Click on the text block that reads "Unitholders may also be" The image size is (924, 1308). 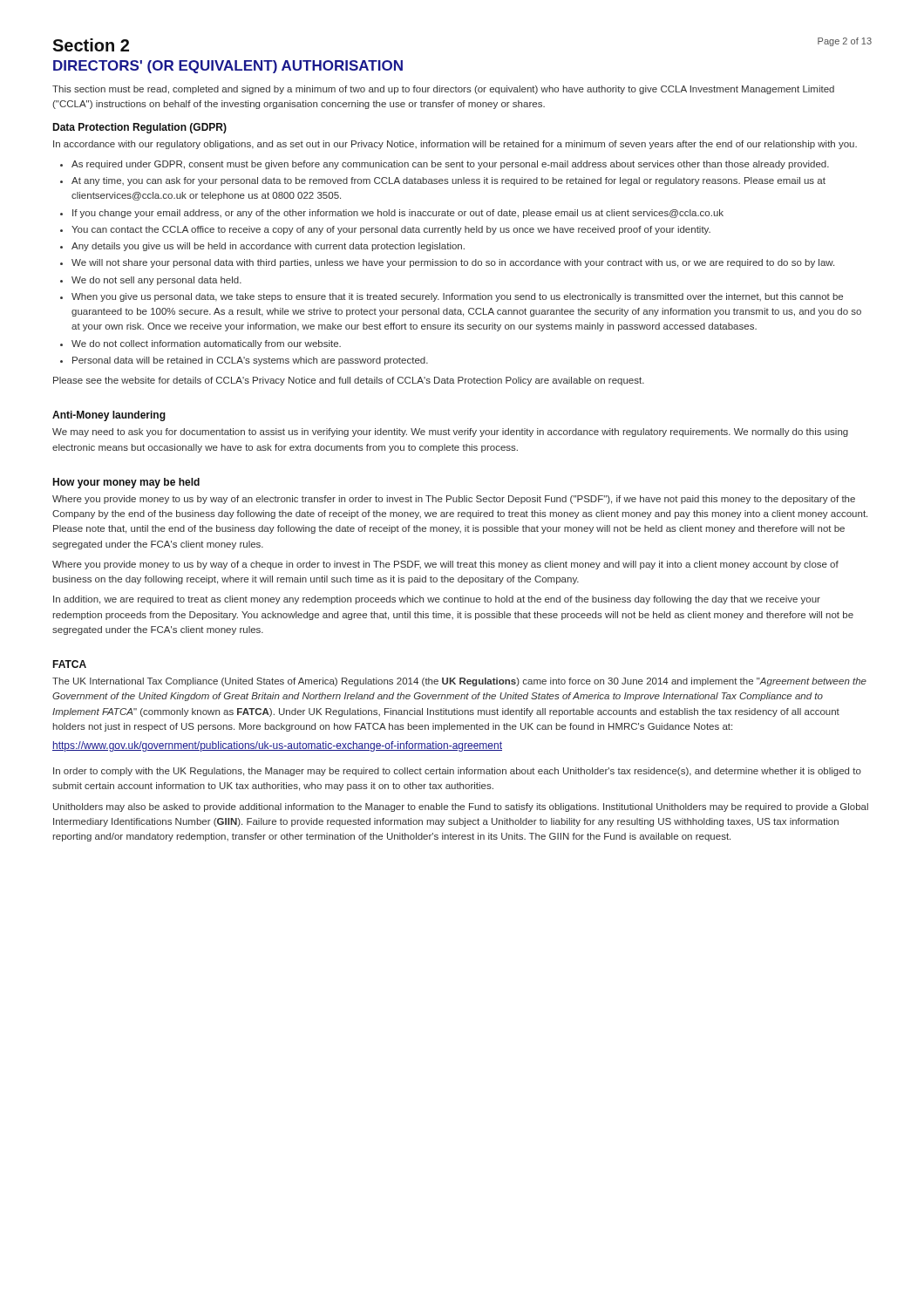point(460,821)
